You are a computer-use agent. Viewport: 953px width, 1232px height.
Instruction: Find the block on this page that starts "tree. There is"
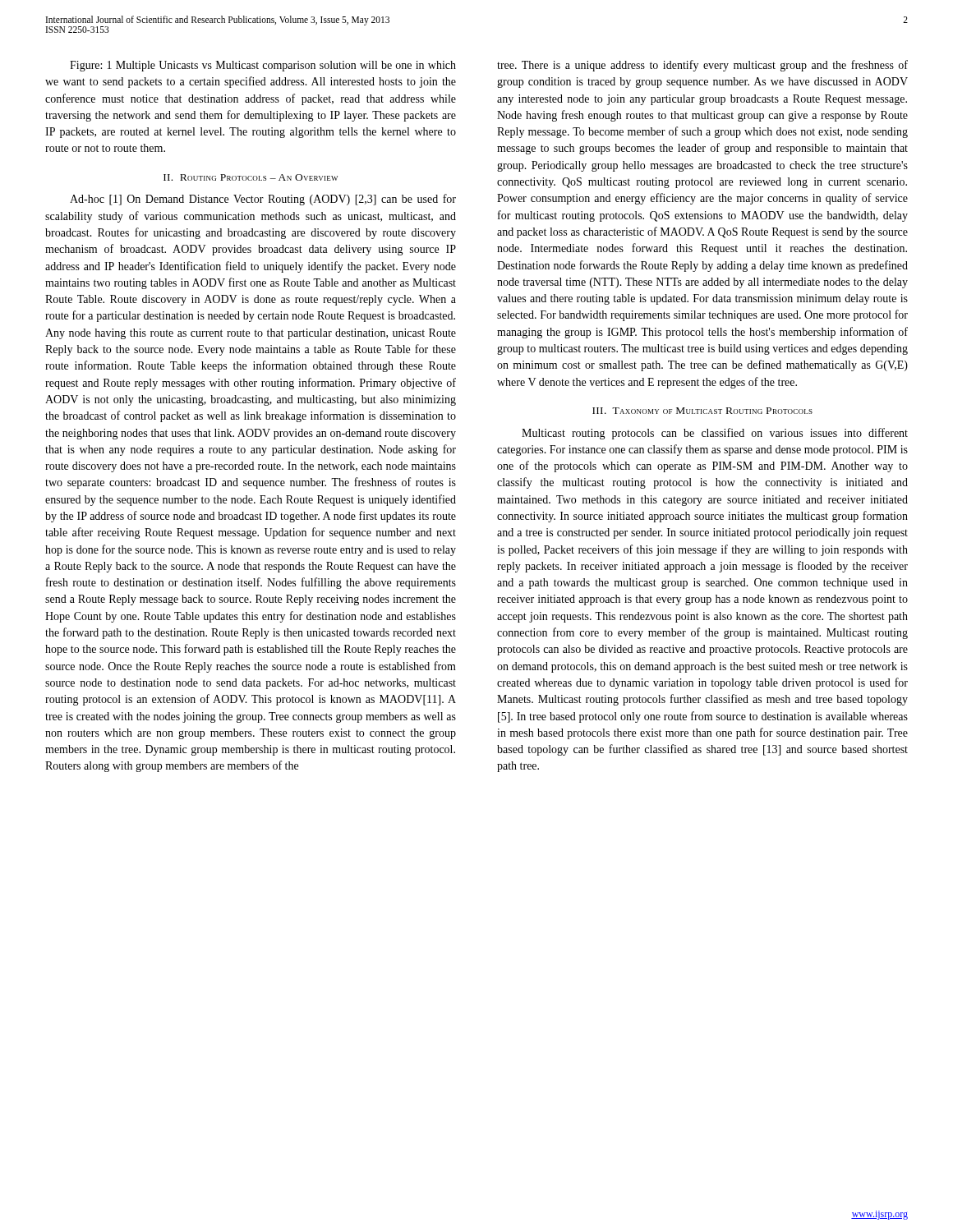click(702, 224)
